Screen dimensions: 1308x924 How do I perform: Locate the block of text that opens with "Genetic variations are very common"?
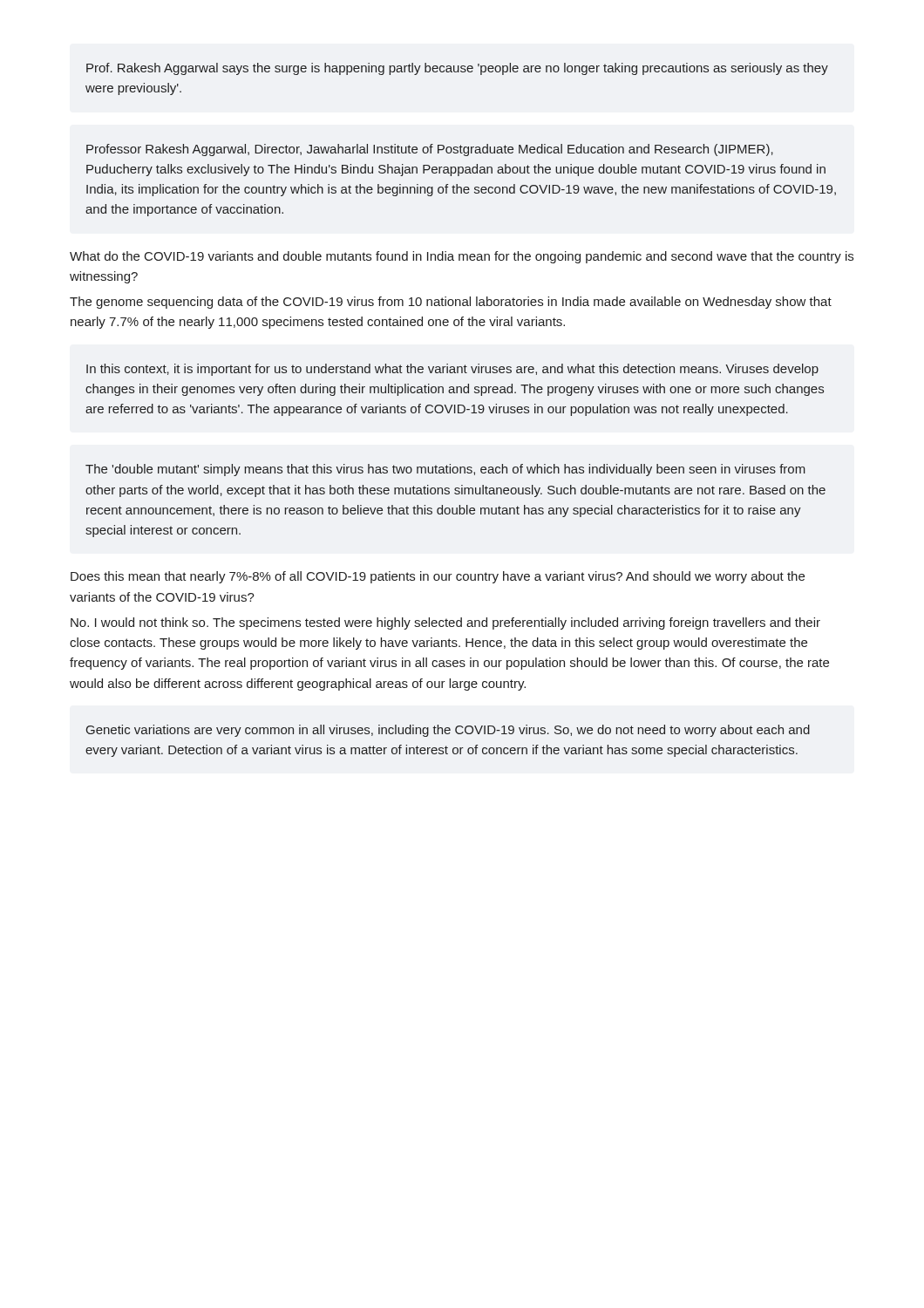coord(462,739)
